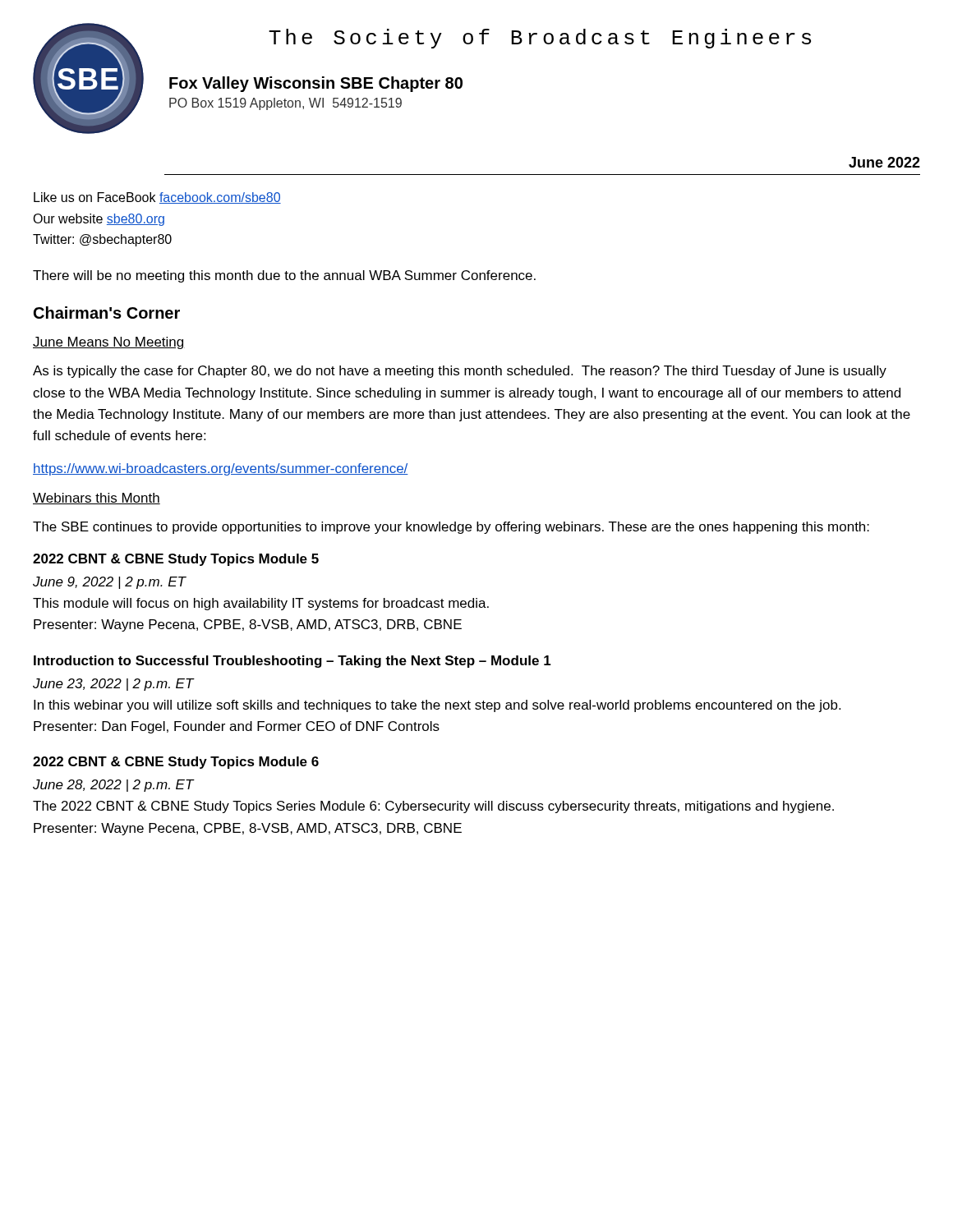The height and width of the screenshot is (1232, 953).
Task: Where is the passage that starts "June 23, 2022 | 2 p.m."?
Action: [113, 684]
